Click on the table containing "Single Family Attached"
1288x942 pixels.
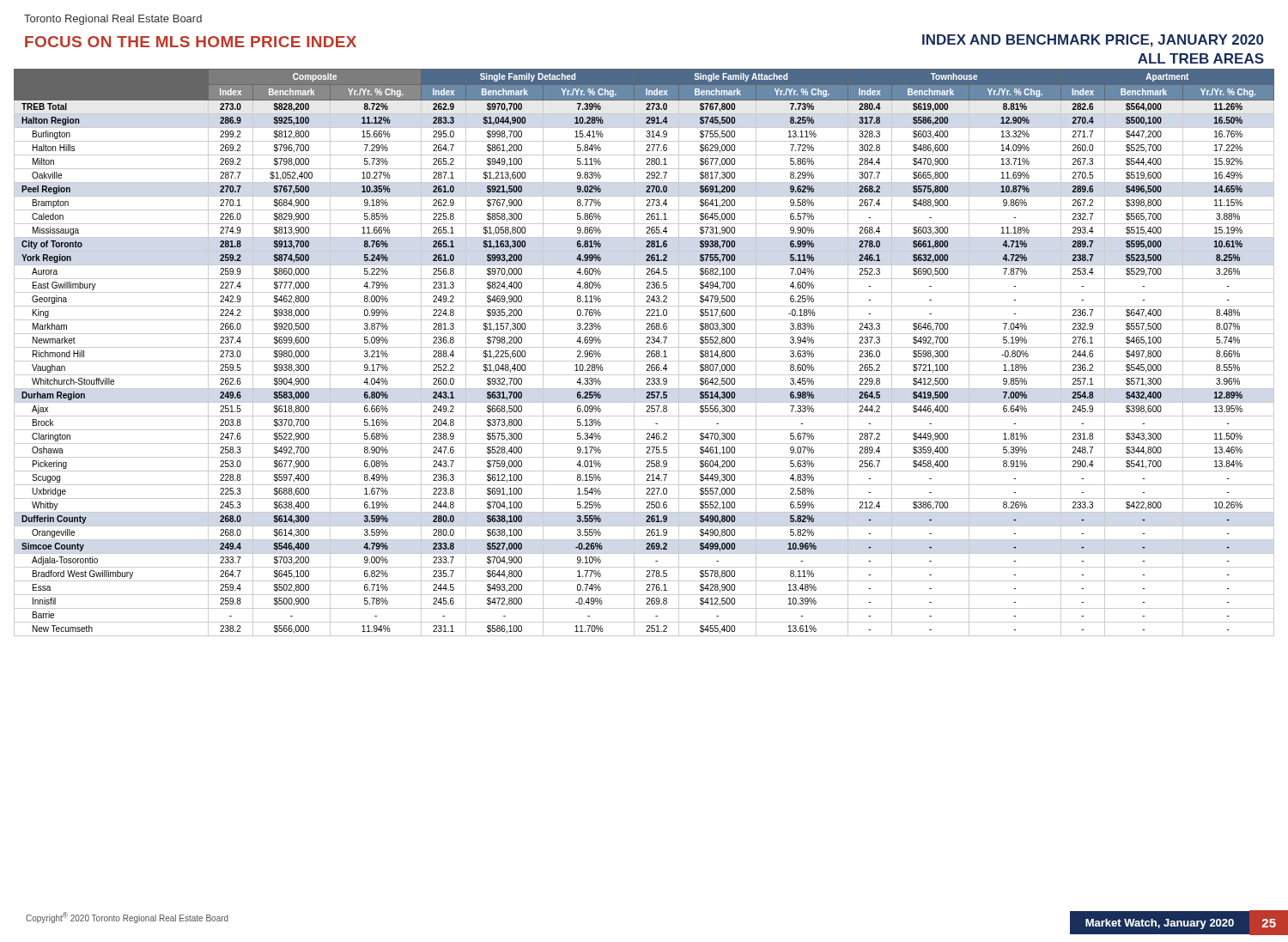coord(644,352)
